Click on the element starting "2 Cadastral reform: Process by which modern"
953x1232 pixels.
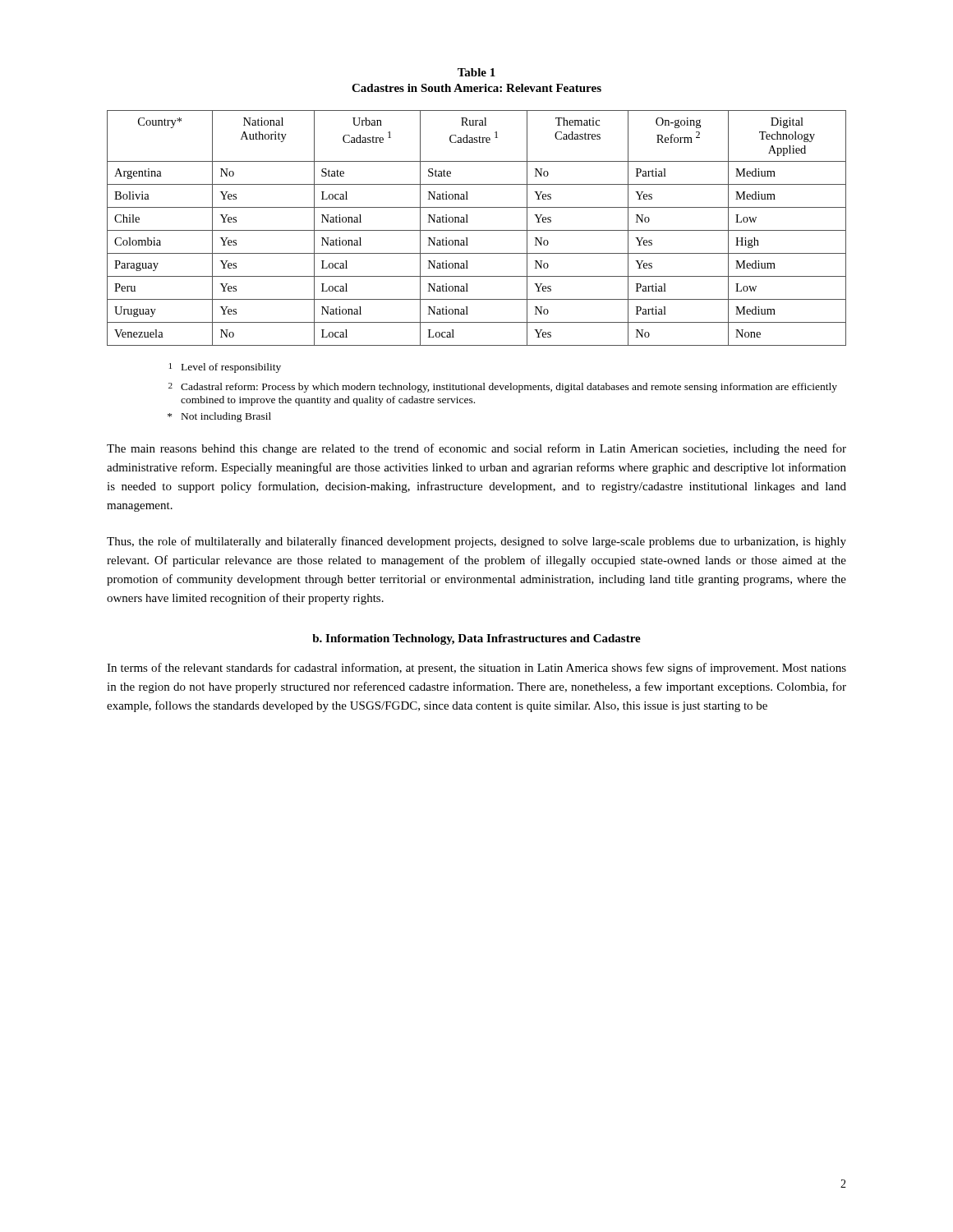(476, 393)
